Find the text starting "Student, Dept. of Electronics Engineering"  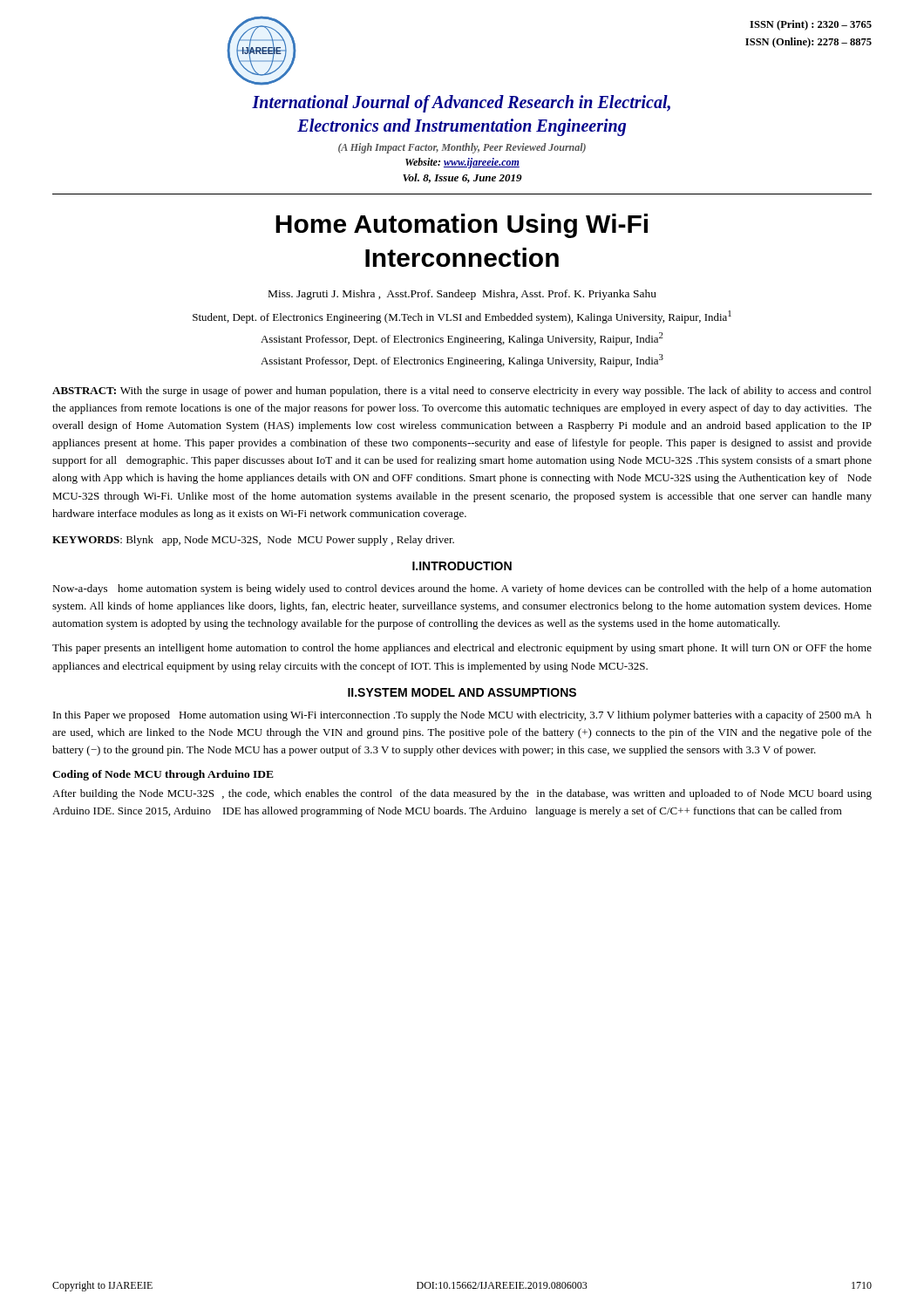tap(462, 316)
